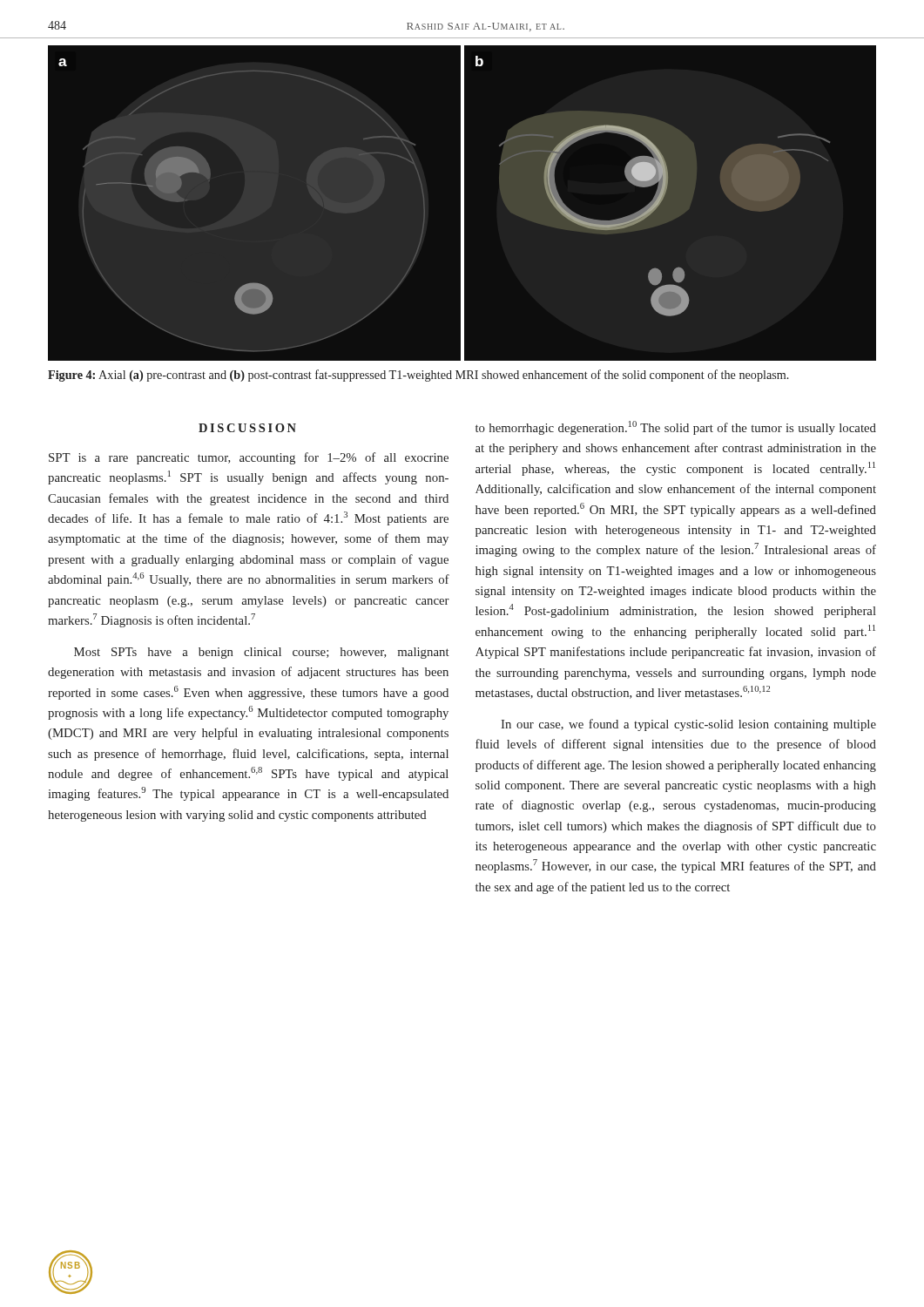Click the section header
924x1307 pixels.
click(x=248, y=428)
